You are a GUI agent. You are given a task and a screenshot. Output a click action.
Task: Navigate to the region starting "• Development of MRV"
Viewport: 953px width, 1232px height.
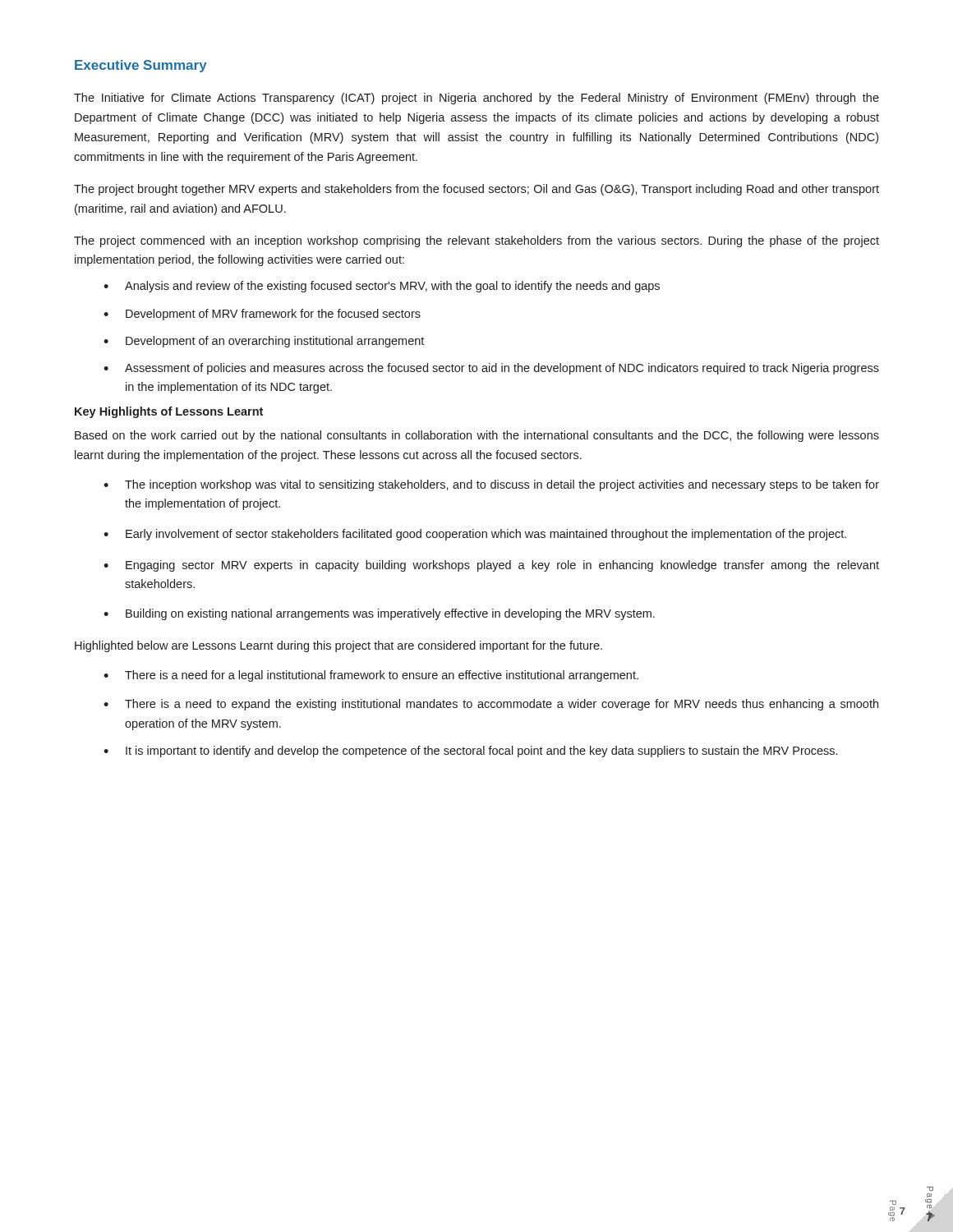(x=262, y=315)
